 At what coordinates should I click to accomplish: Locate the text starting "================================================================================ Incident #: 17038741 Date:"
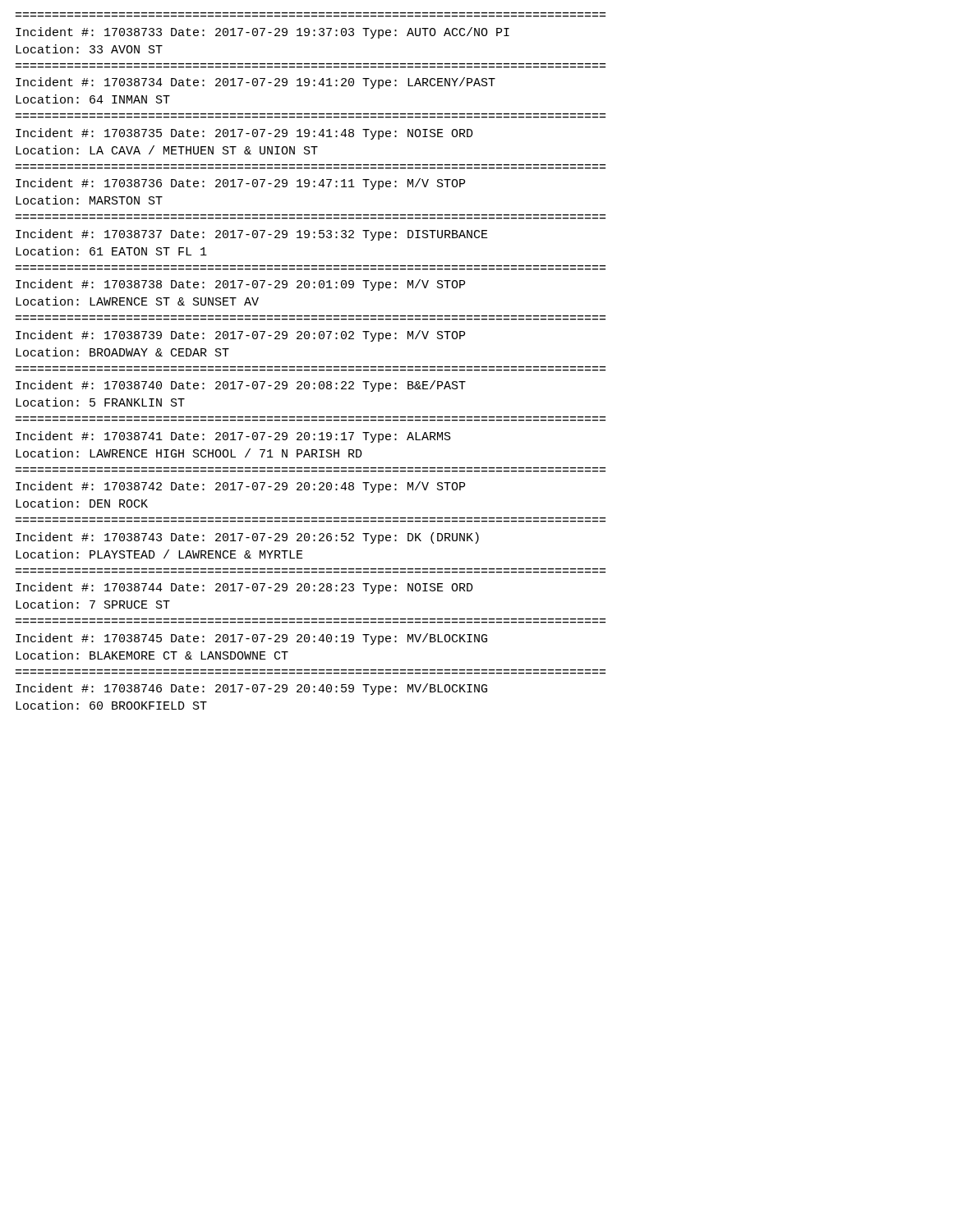(233, 437)
